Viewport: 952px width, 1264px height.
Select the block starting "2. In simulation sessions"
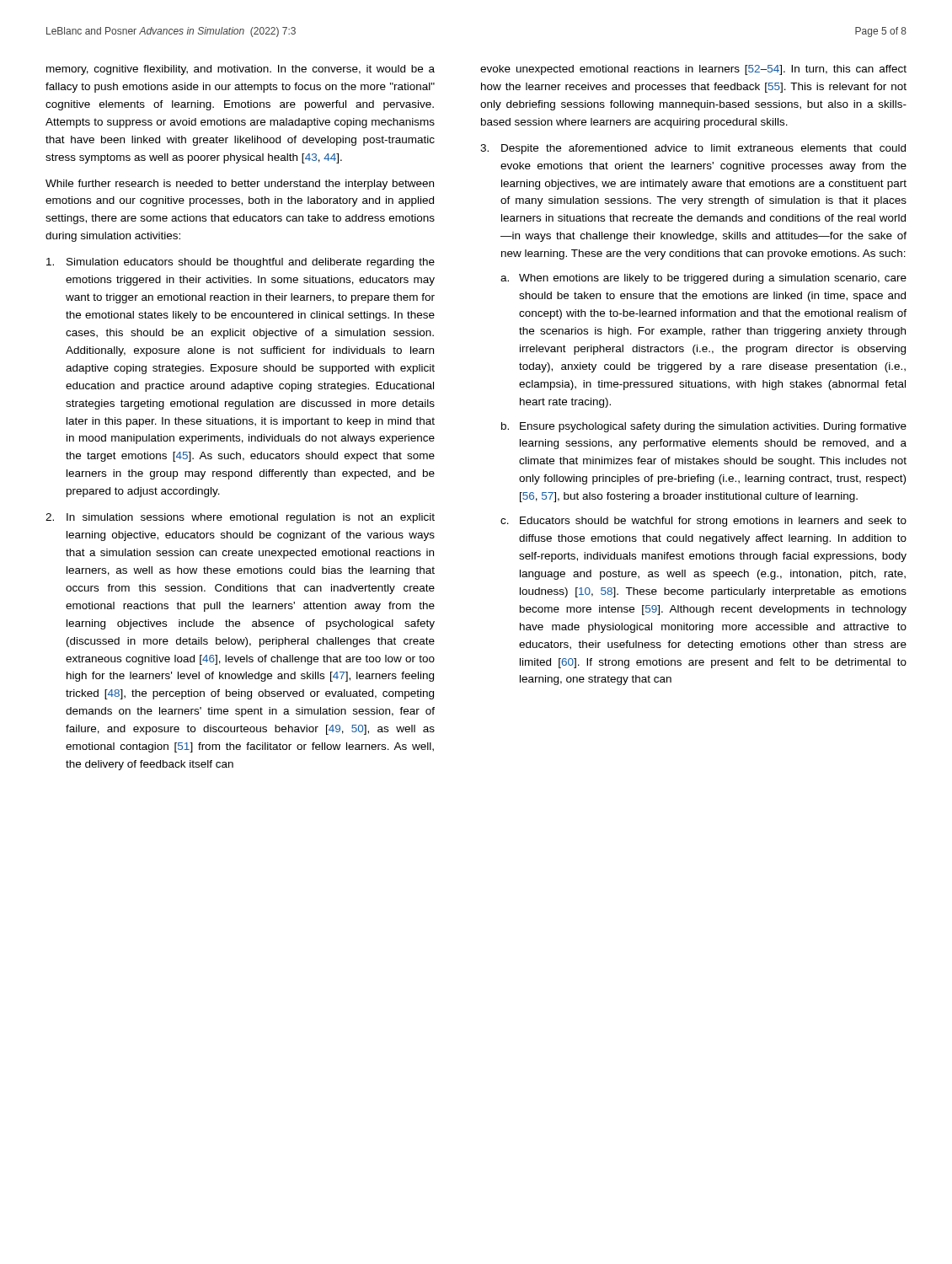coord(240,641)
